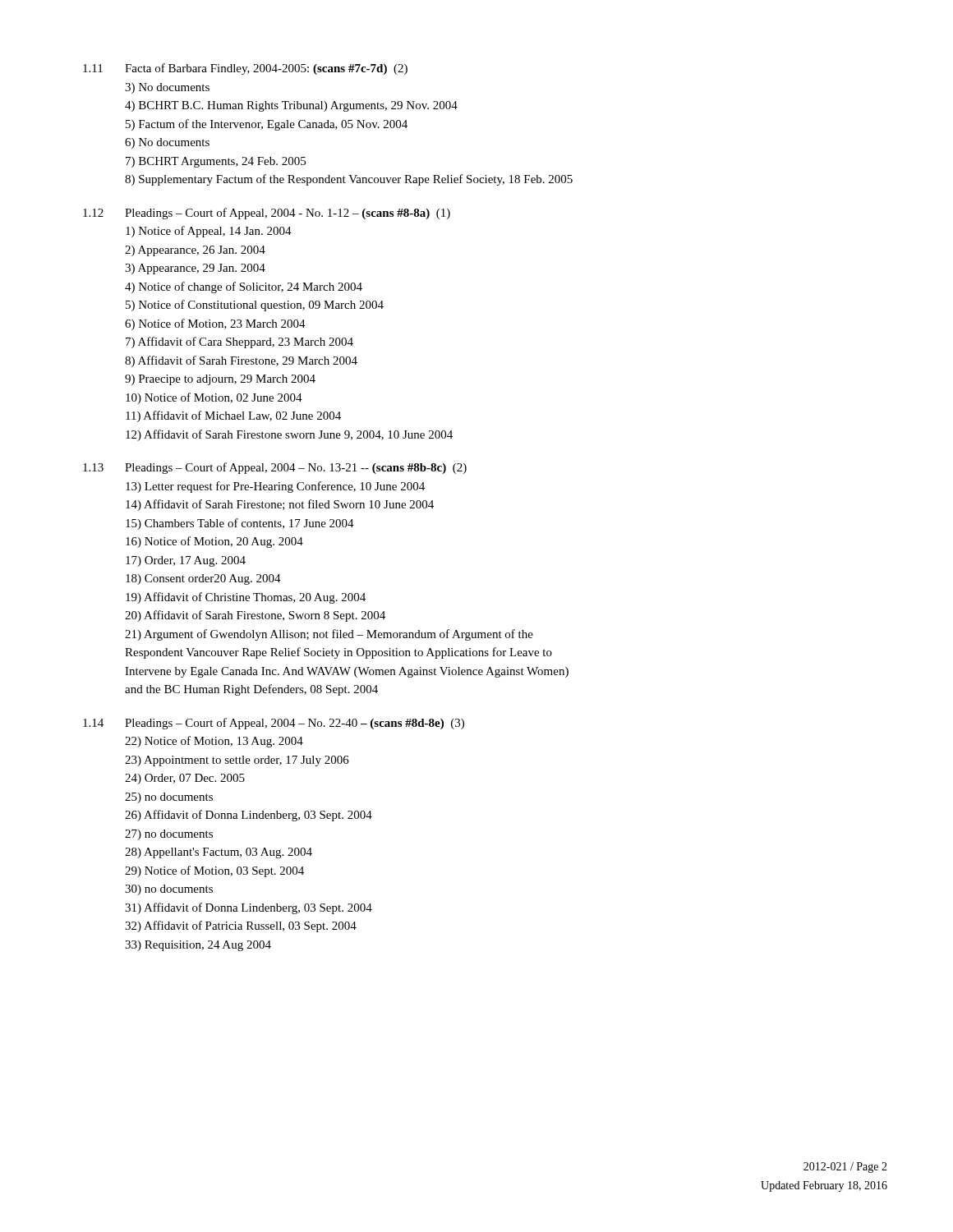
Task: Locate the block of text that opens with "12 Pleadings – Court"
Action: tap(267, 214)
